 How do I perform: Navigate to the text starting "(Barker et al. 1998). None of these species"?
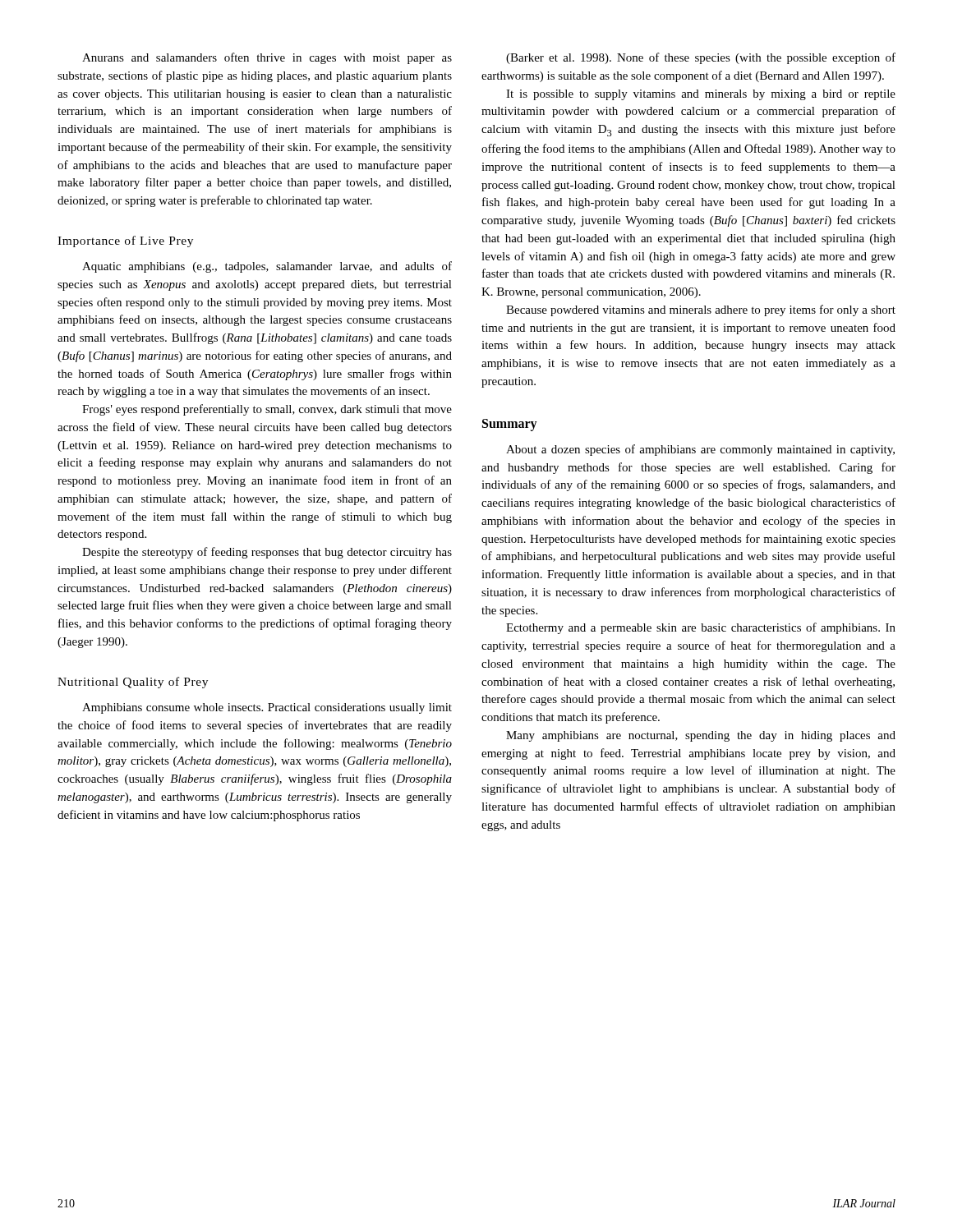tap(688, 67)
